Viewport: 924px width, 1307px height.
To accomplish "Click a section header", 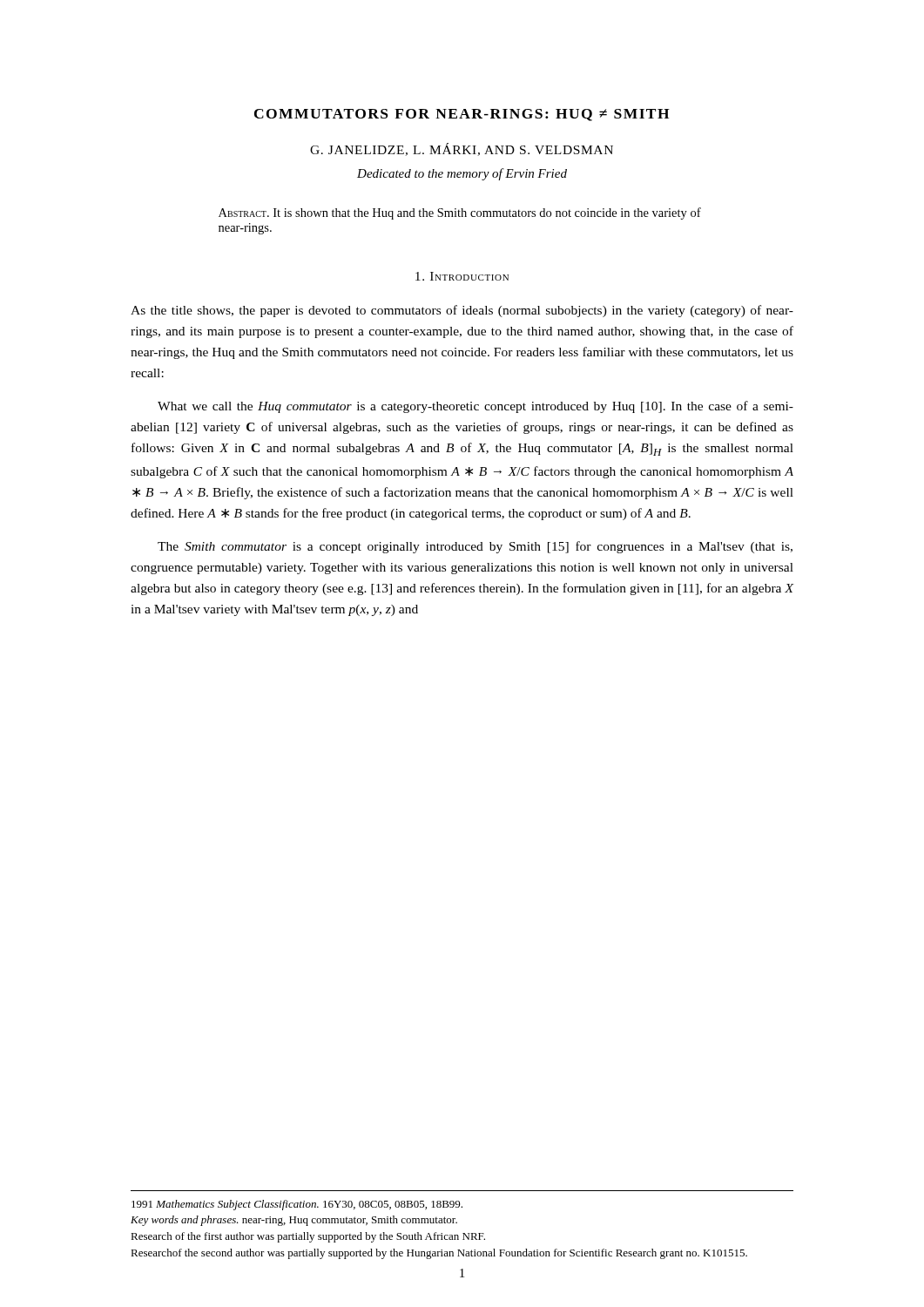I will (x=462, y=276).
